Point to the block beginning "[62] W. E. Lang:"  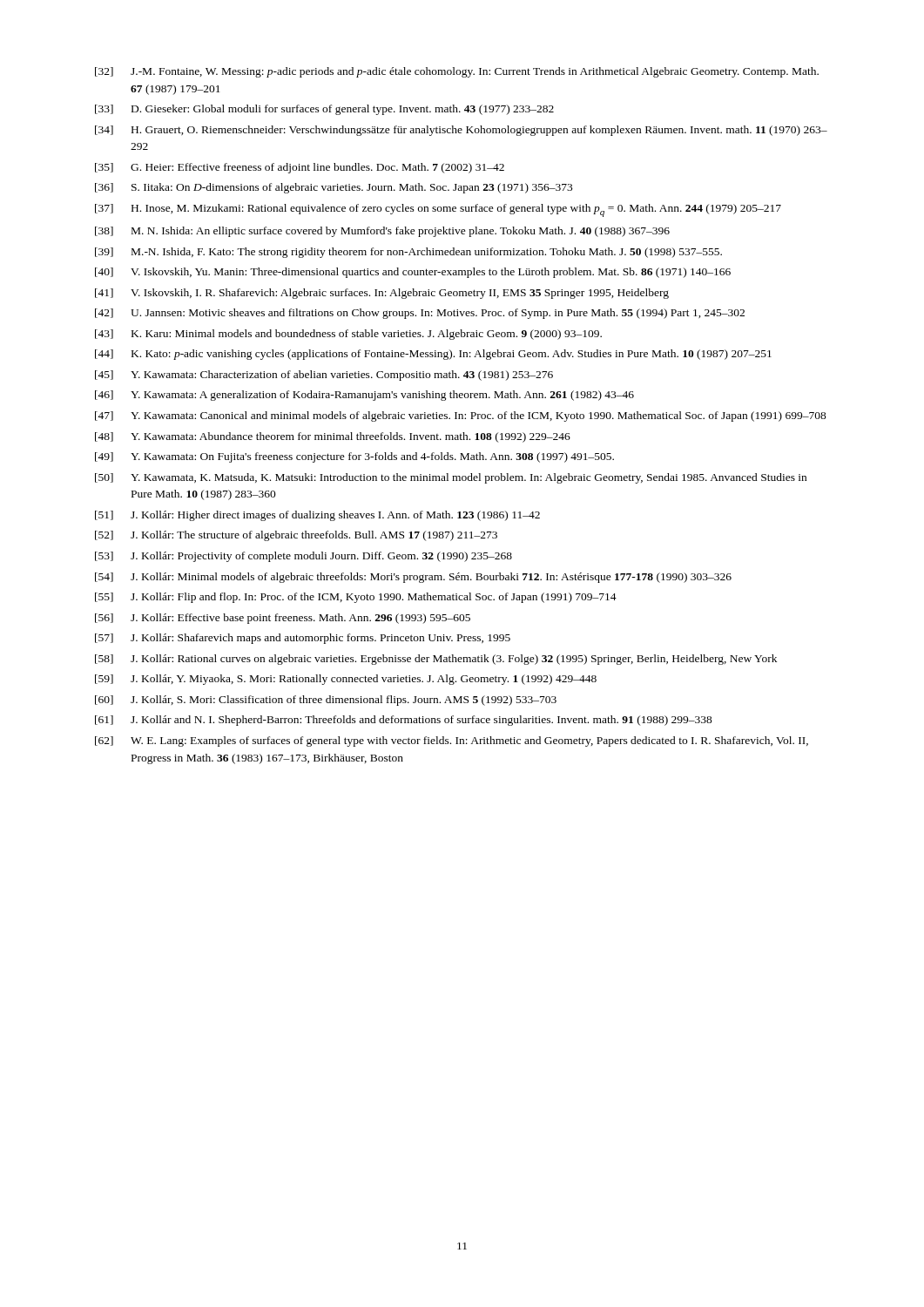462,749
